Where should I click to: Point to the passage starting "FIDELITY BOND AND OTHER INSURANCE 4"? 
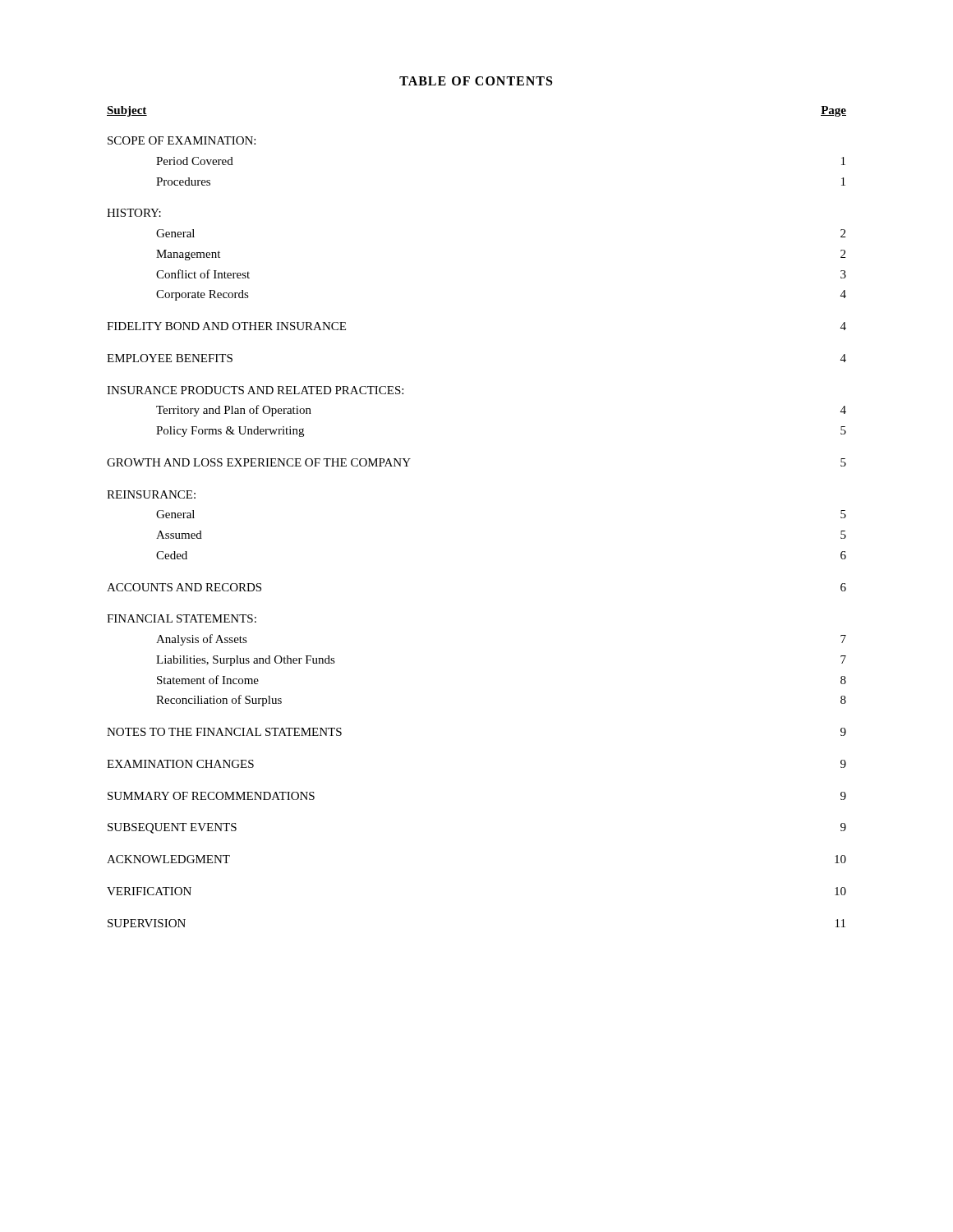pyautogui.click(x=216, y=326)
